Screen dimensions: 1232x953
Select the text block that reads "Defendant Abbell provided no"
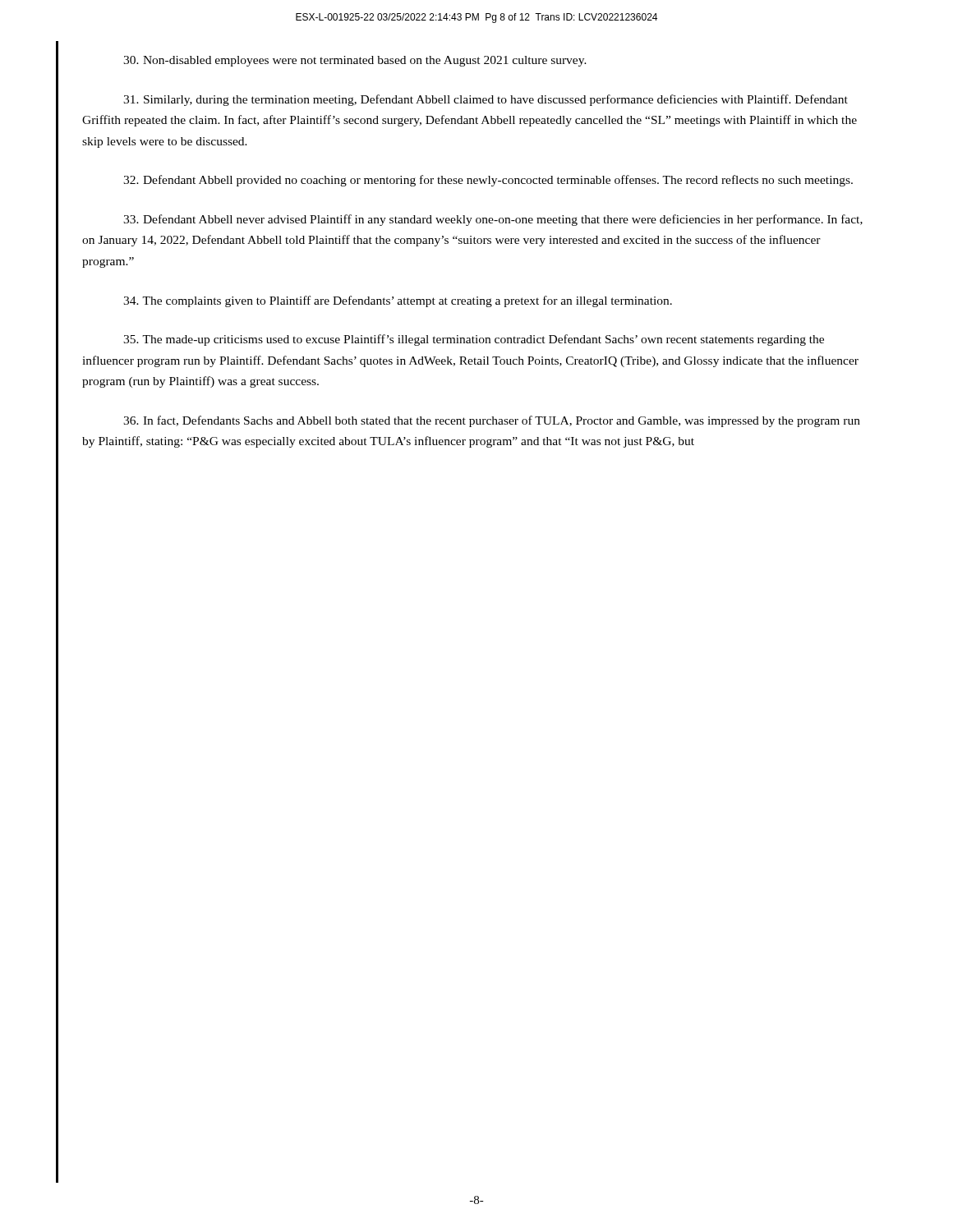tap(468, 180)
